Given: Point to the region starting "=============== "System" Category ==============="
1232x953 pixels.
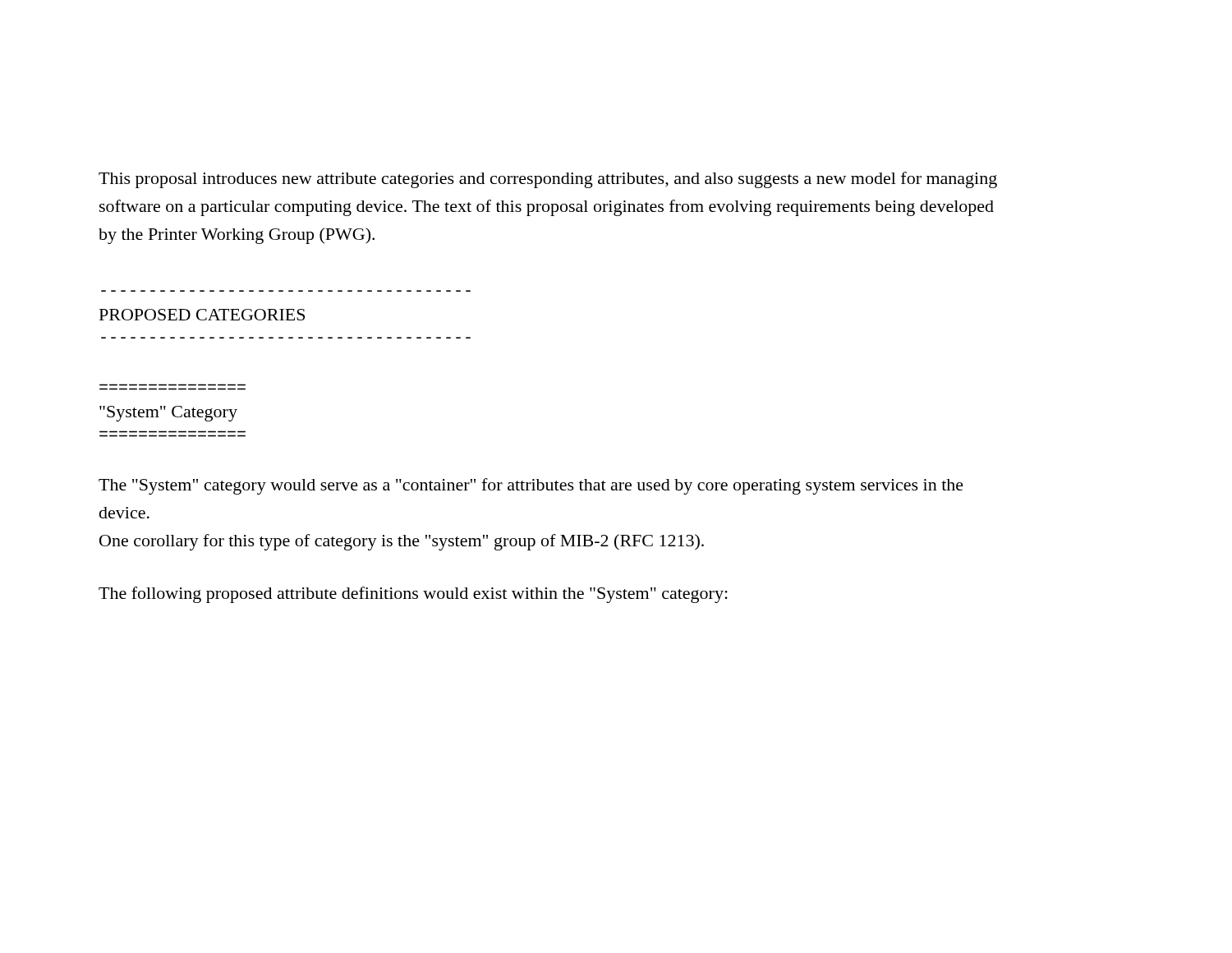Looking at the screenshot, I should tap(168, 414).
